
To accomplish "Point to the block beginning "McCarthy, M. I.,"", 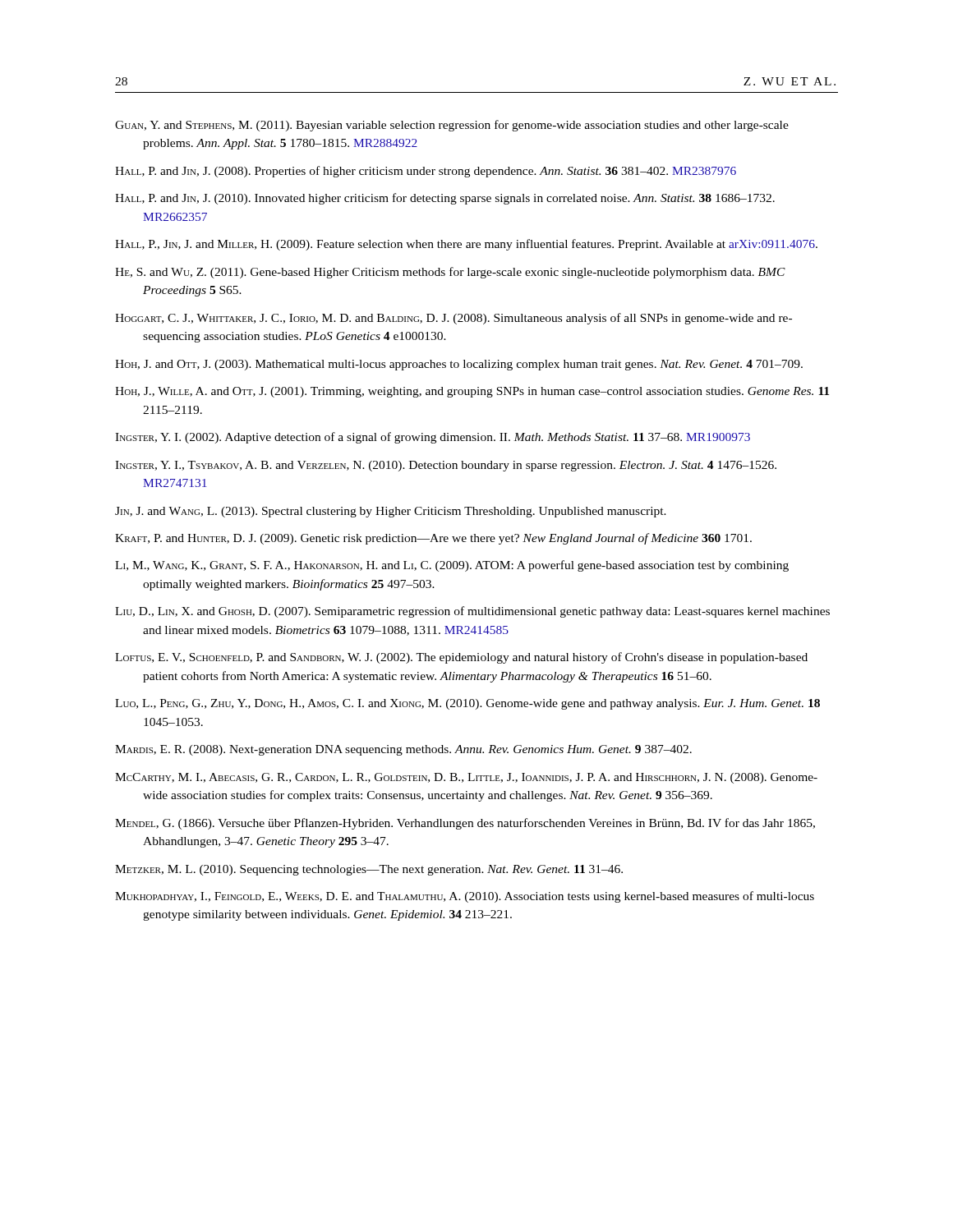I will (x=476, y=786).
